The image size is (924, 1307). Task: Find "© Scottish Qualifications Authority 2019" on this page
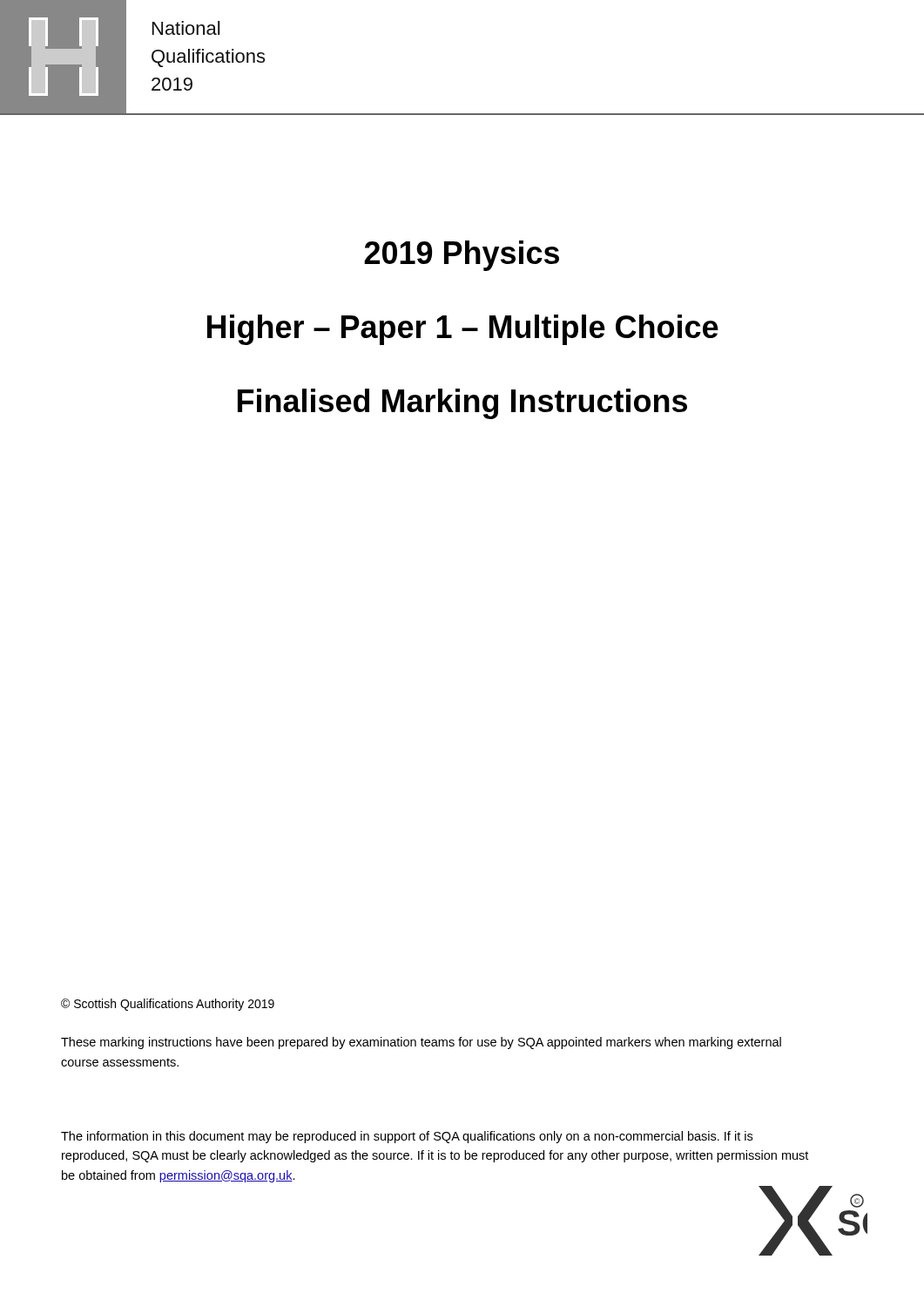click(x=168, y=1004)
